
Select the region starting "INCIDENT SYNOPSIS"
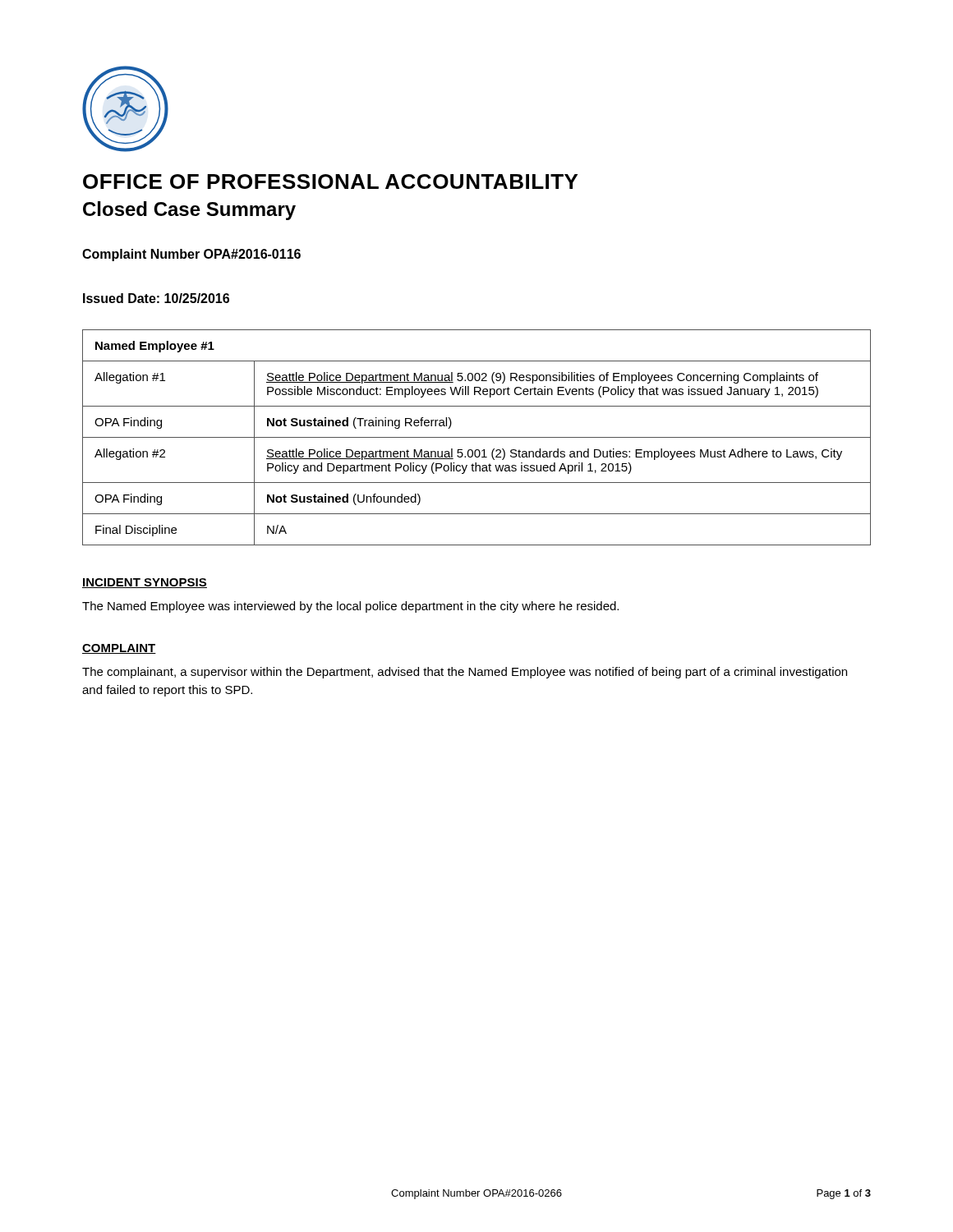coord(144,582)
